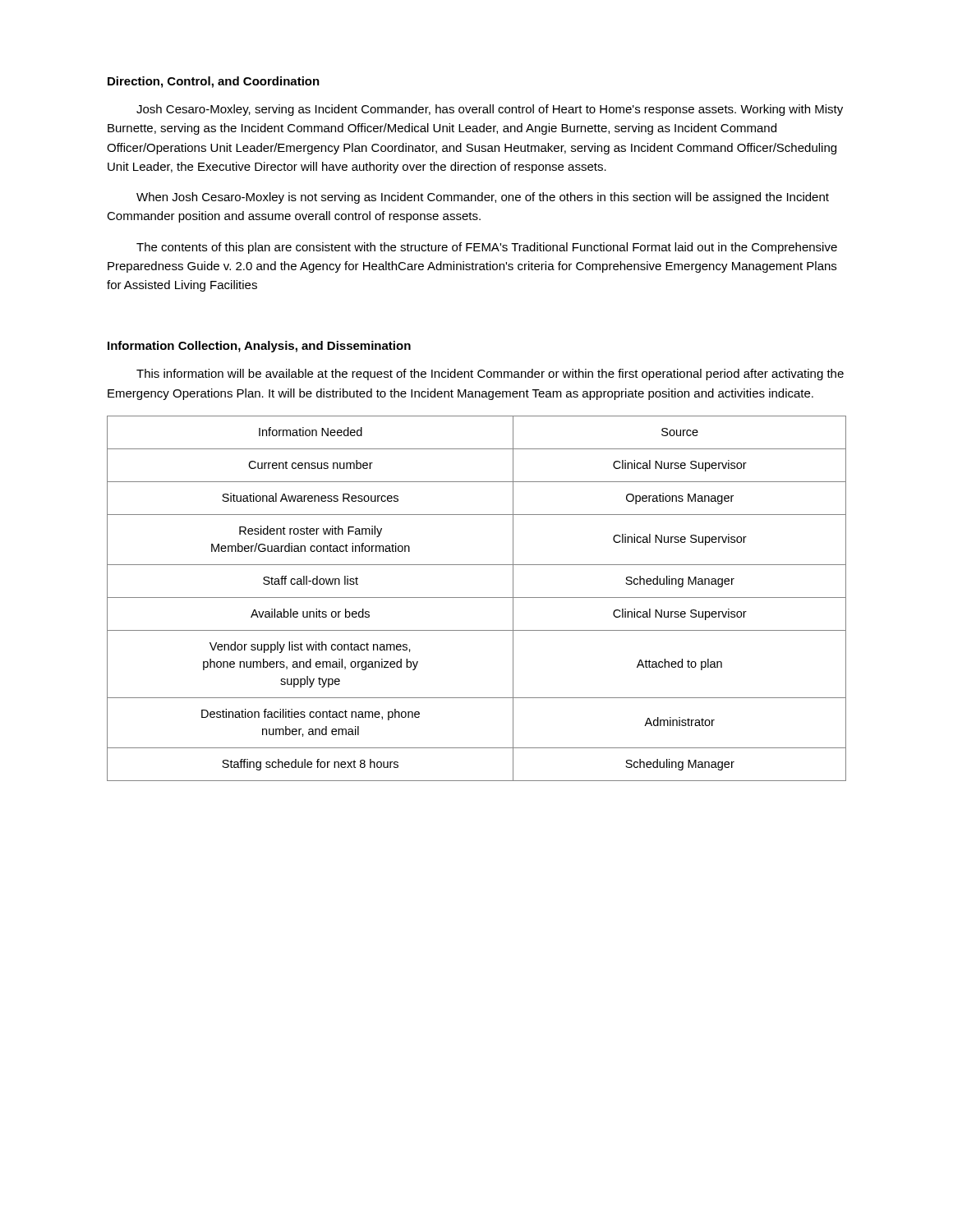Find the text block containing "This information will be available at"
953x1232 pixels.
click(x=475, y=383)
